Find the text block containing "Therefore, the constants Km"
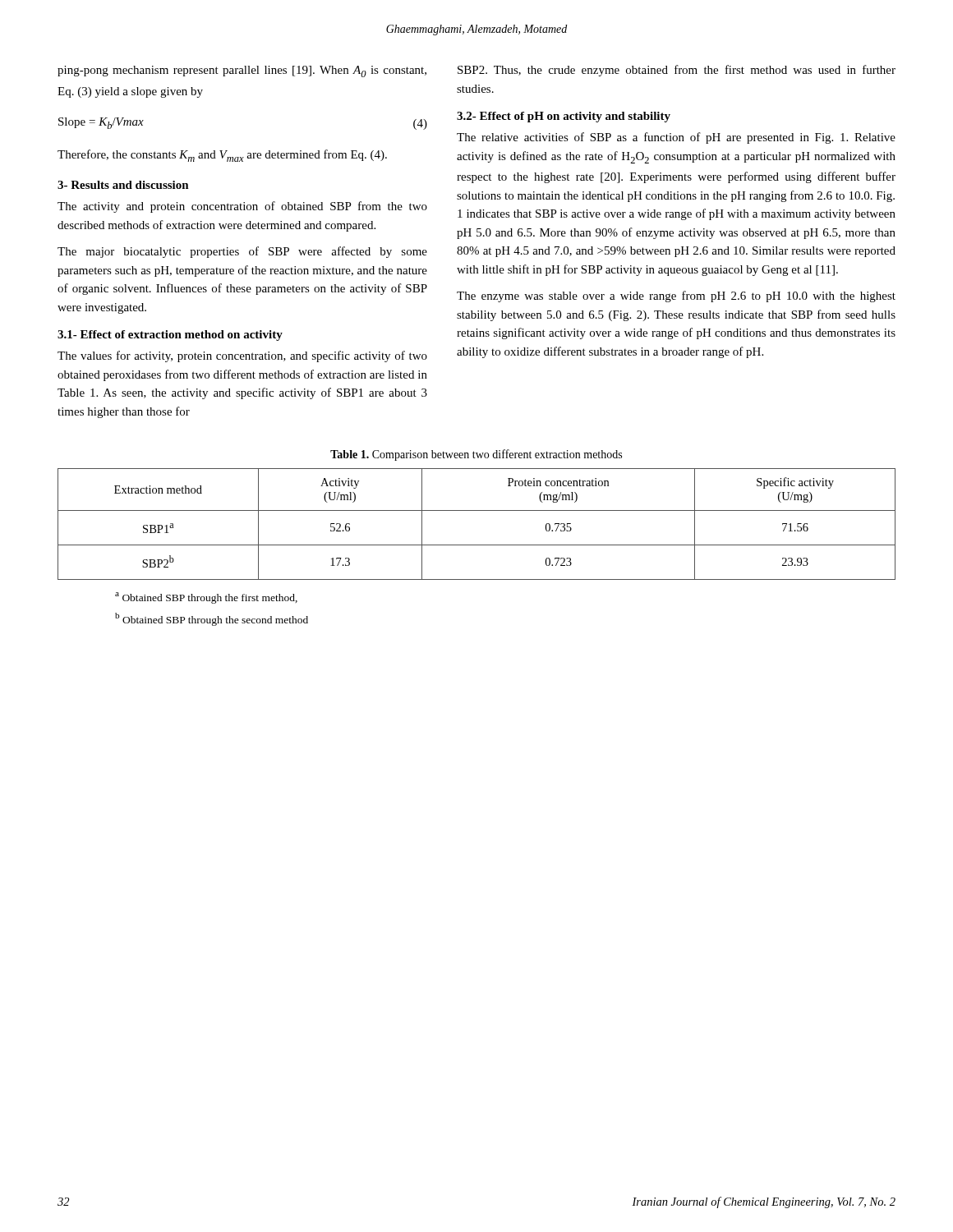Image resolution: width=953 pixels, height=1232 pixels. coord(242,156)
